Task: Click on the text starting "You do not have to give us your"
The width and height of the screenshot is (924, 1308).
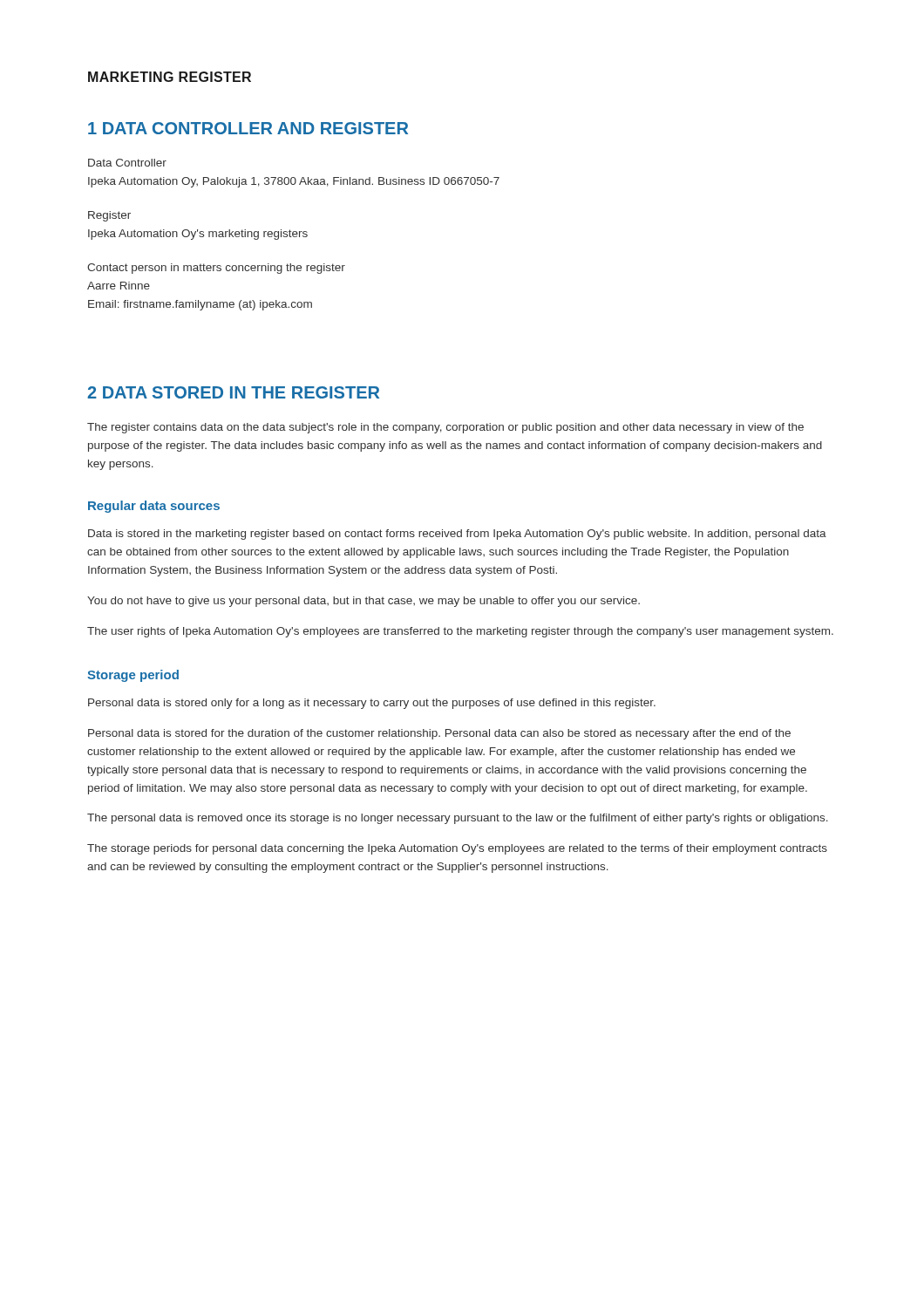Action: tap(462, 601)
